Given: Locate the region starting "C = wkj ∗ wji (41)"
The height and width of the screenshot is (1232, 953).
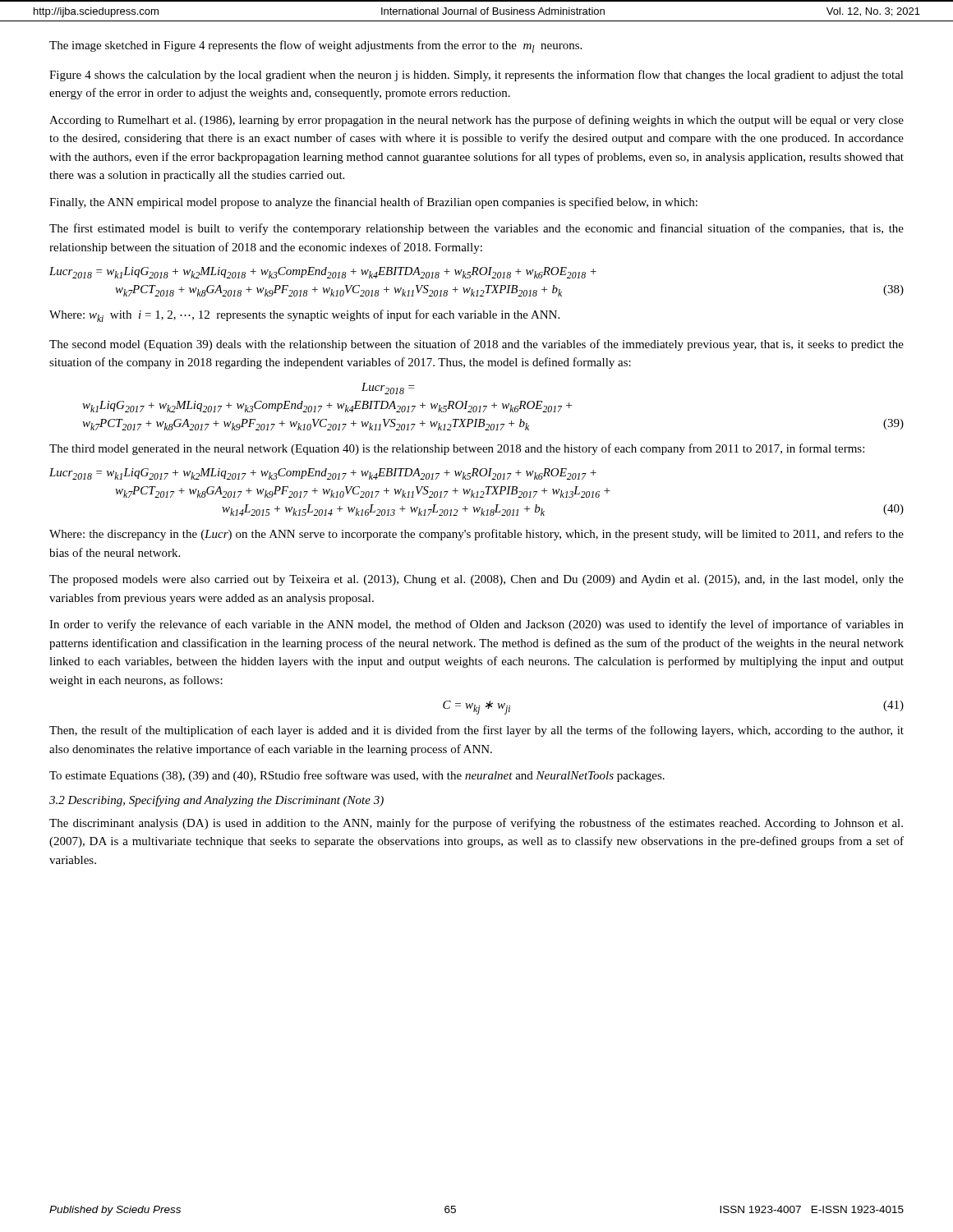Looking at the screenshot, I should (471, 708).
